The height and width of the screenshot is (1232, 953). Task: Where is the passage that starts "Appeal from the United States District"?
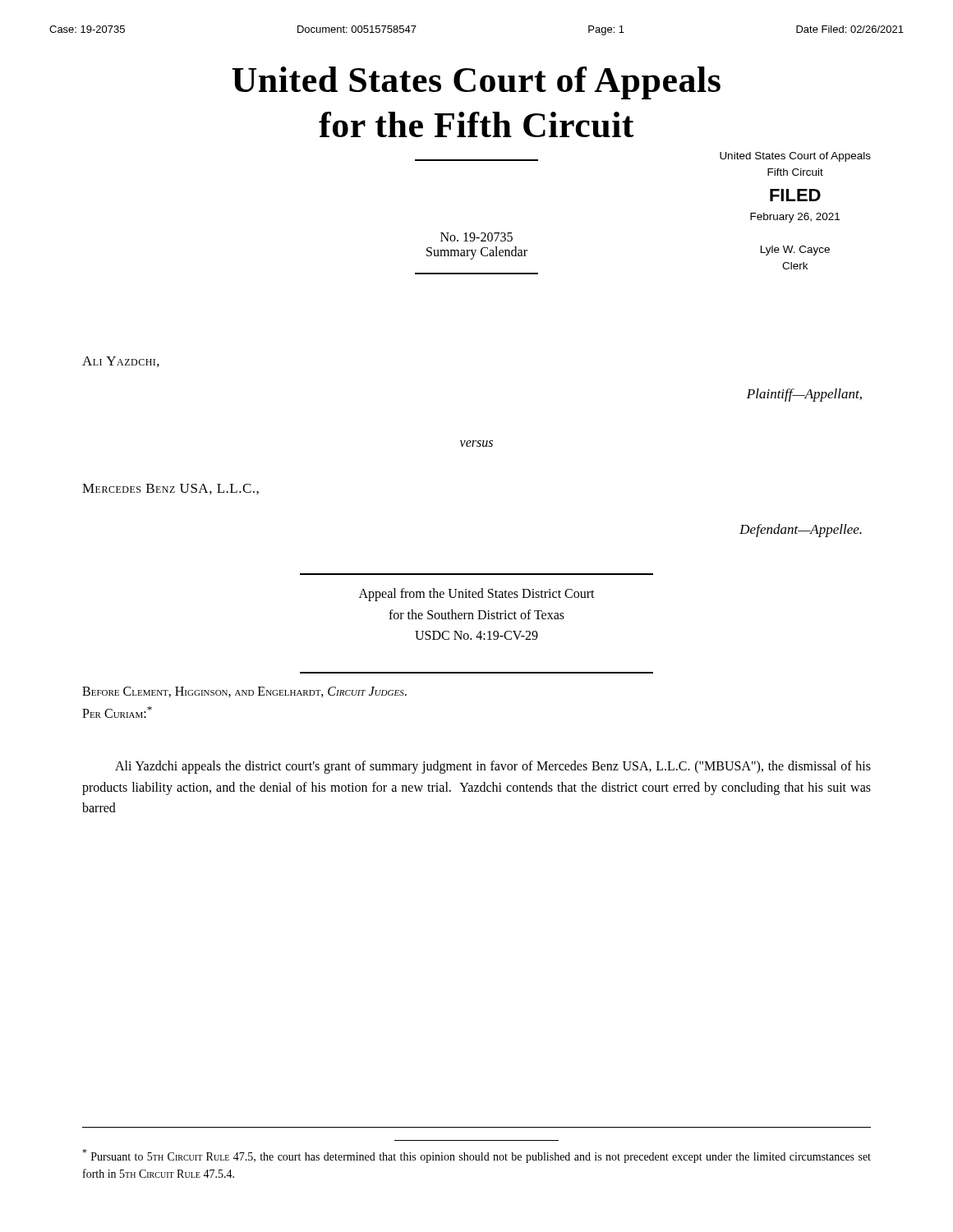coord(476,614)
